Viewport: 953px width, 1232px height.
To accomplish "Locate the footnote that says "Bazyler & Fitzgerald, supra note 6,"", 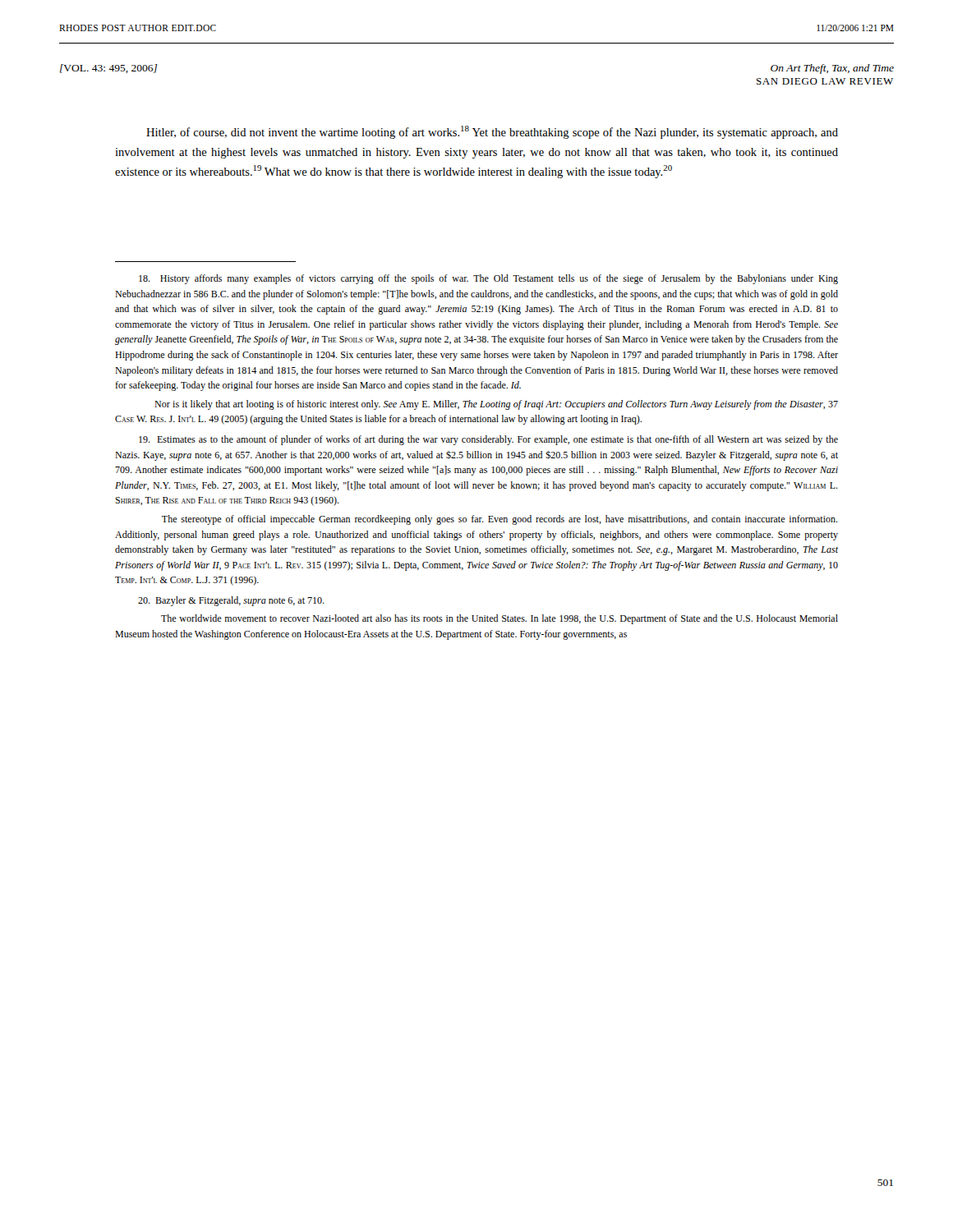I will [476, 617].
